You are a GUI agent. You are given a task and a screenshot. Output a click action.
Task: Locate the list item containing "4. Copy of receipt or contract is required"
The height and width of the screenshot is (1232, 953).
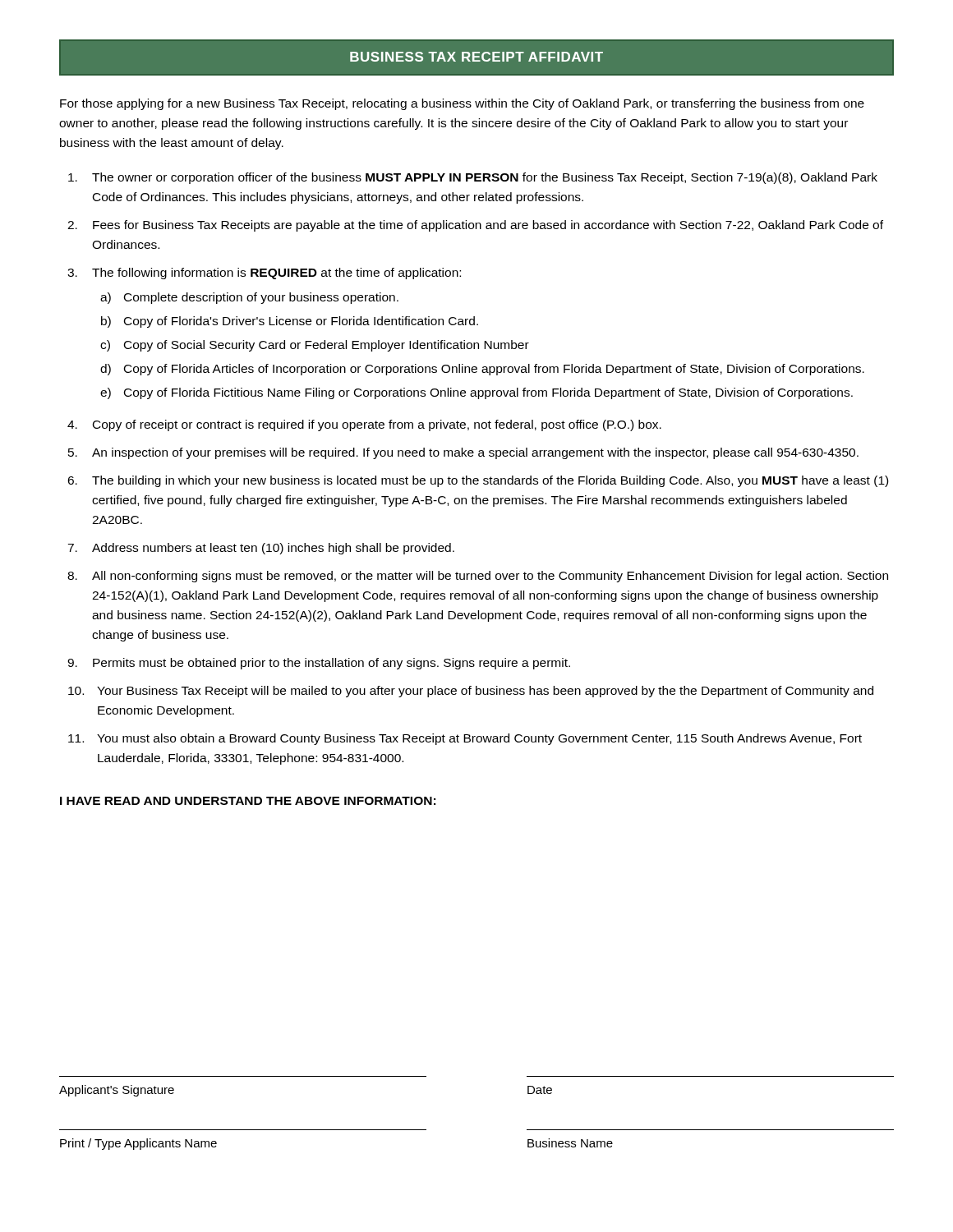[365, 425]
